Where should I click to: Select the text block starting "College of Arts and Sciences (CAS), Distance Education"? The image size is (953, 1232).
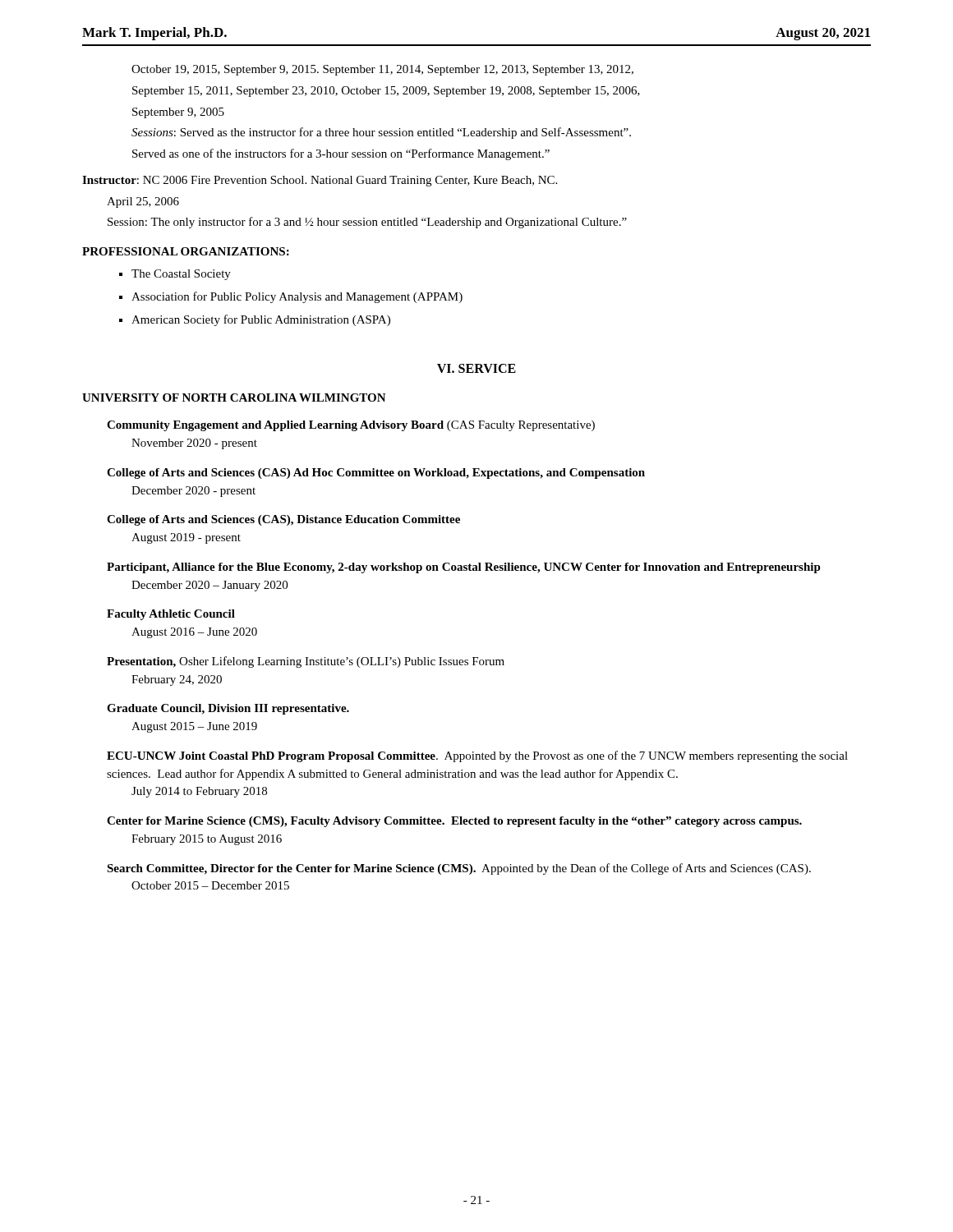pyautogui.click(x=283, y=520)
